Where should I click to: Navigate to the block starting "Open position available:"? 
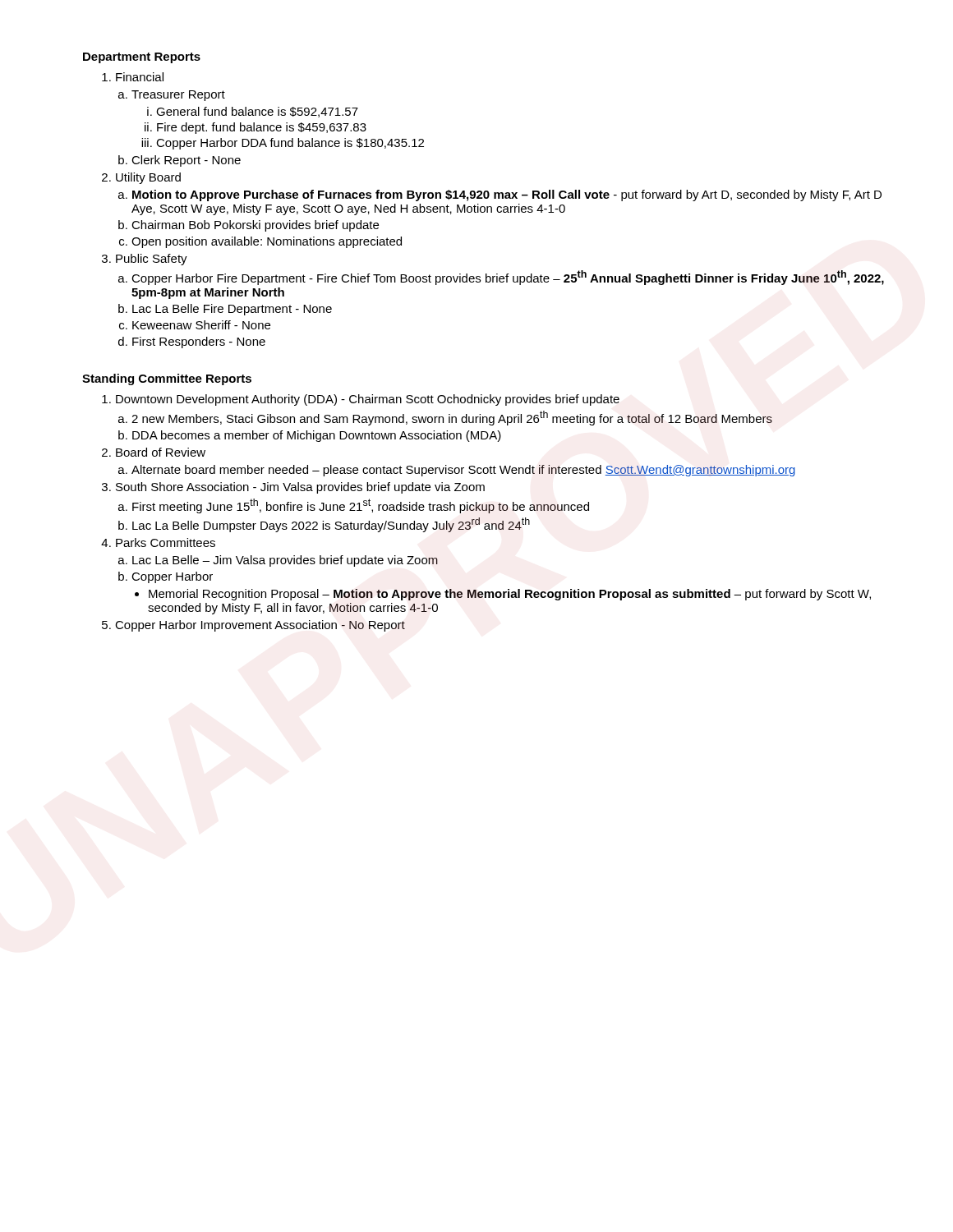267,241
